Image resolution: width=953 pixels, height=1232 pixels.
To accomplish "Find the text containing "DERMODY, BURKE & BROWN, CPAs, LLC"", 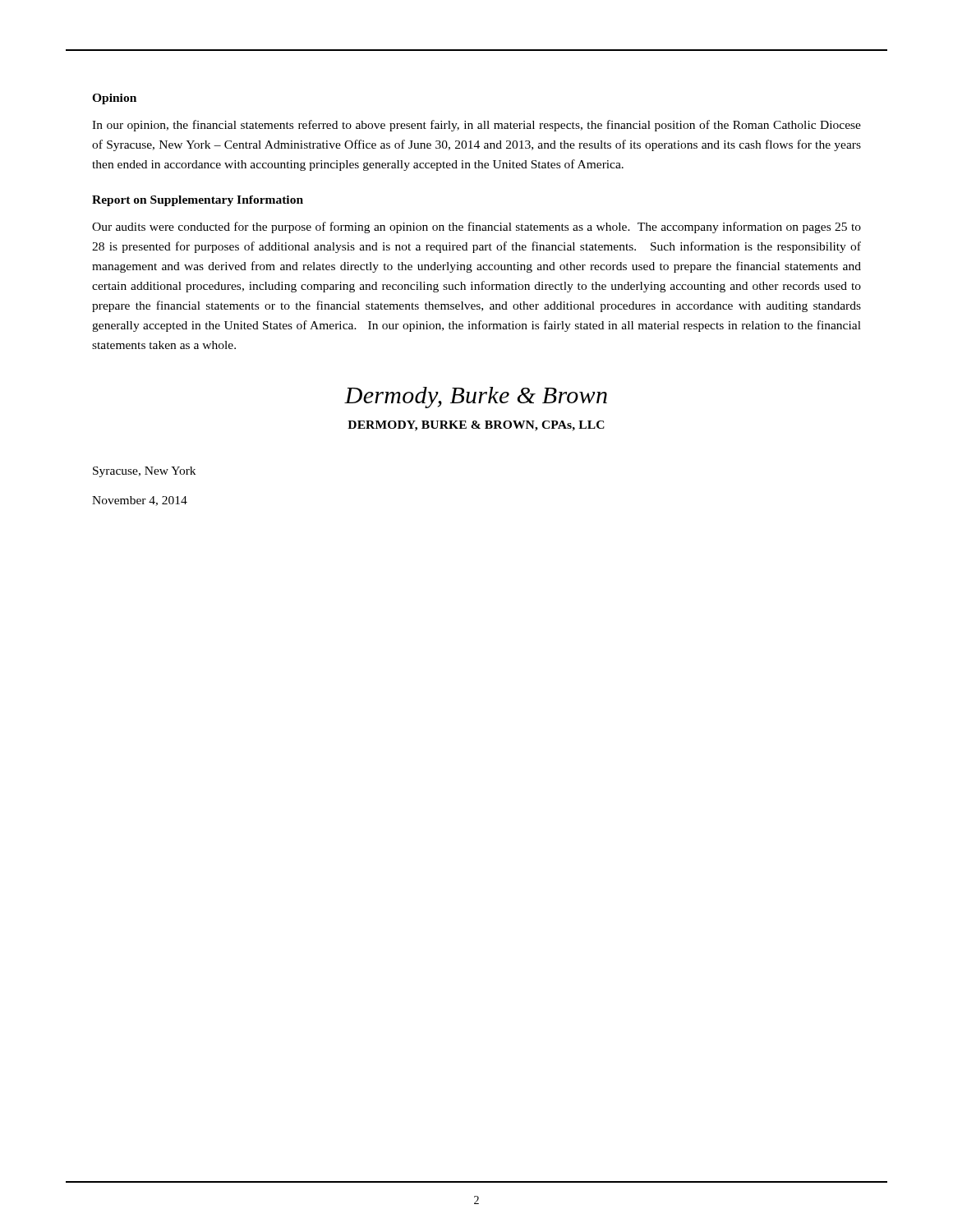I will click(x=476, y=424).
